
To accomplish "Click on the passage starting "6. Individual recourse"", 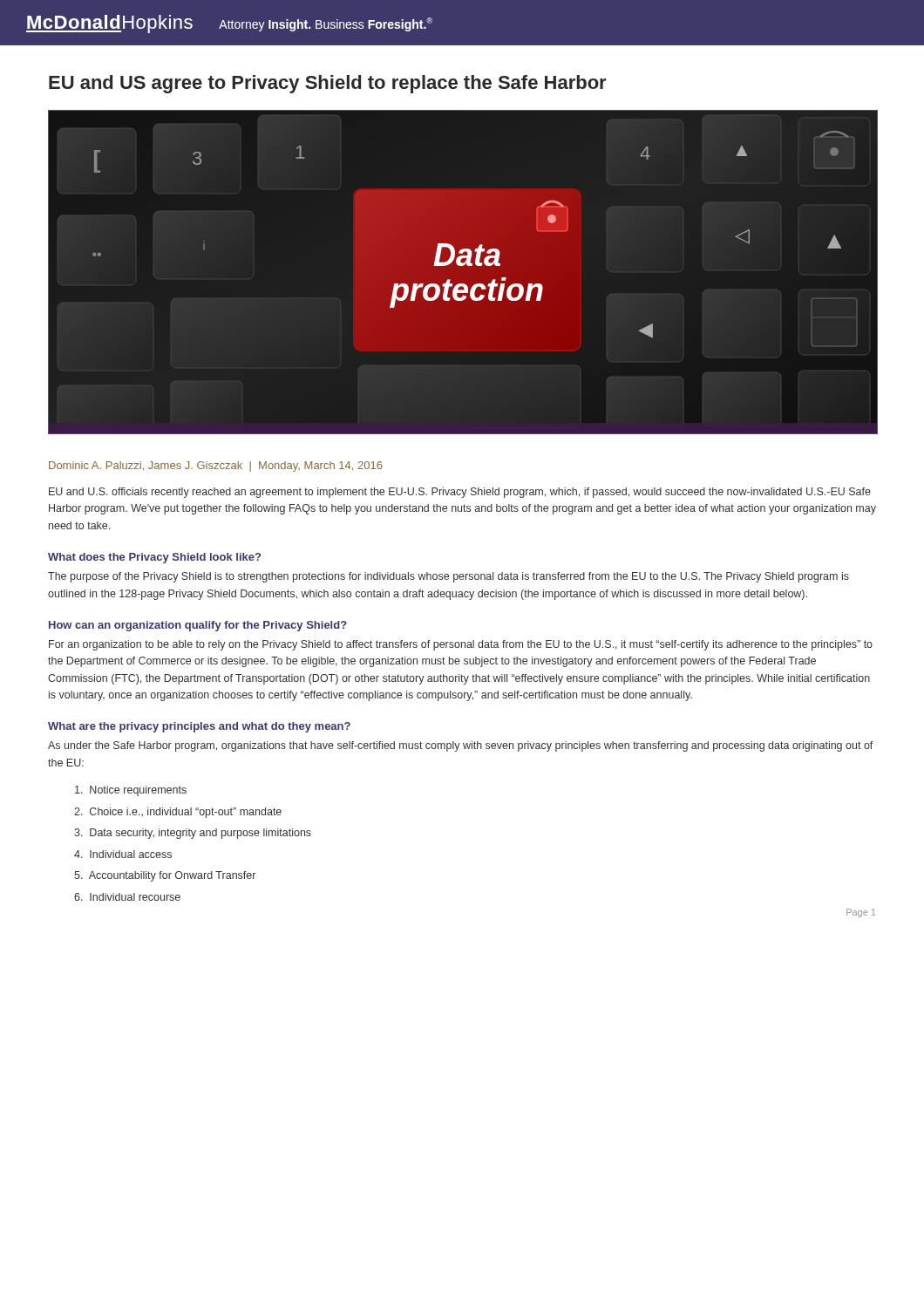I will pyautogui.click(x=127, y=897).
